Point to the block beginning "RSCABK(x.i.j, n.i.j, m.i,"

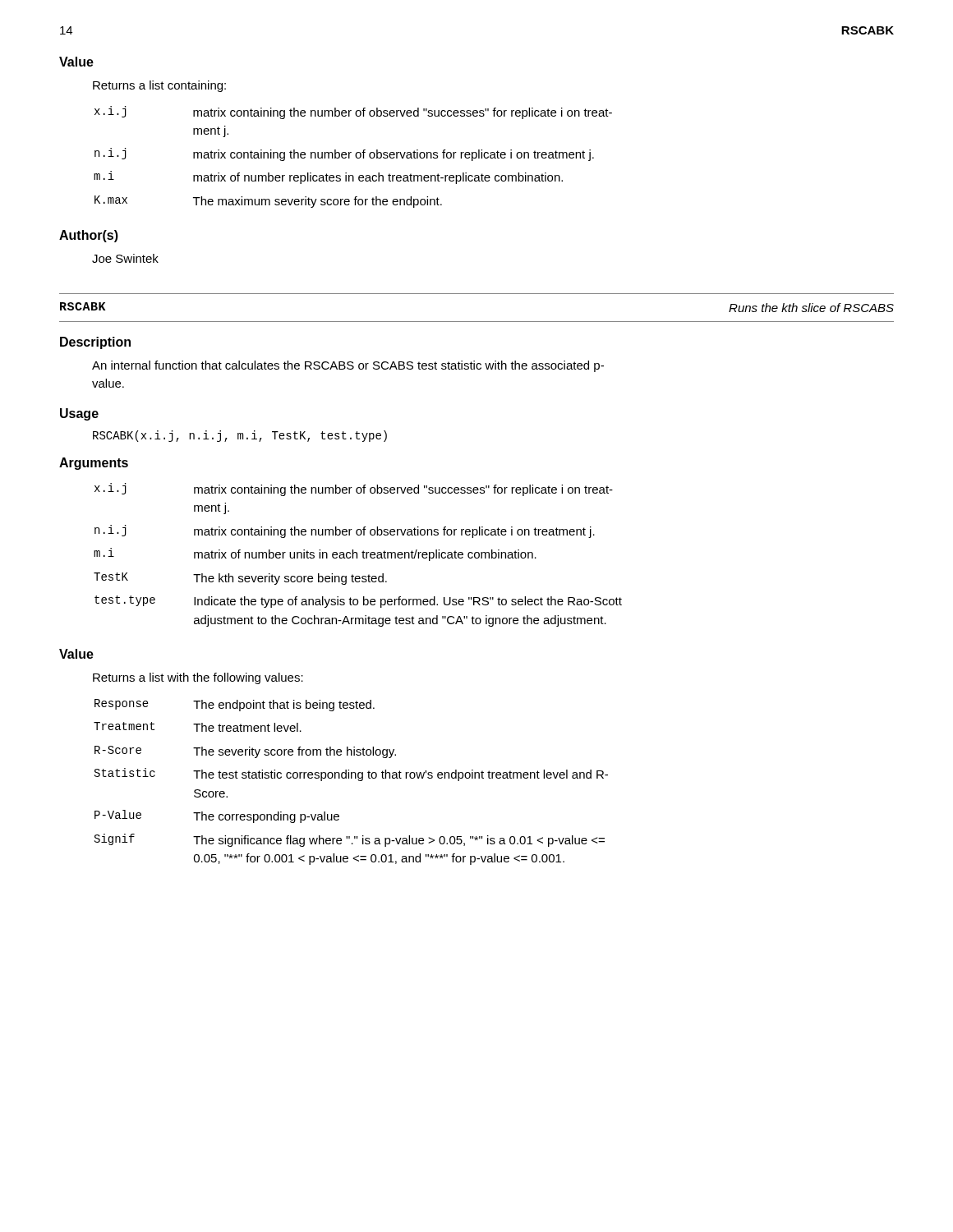240,436
